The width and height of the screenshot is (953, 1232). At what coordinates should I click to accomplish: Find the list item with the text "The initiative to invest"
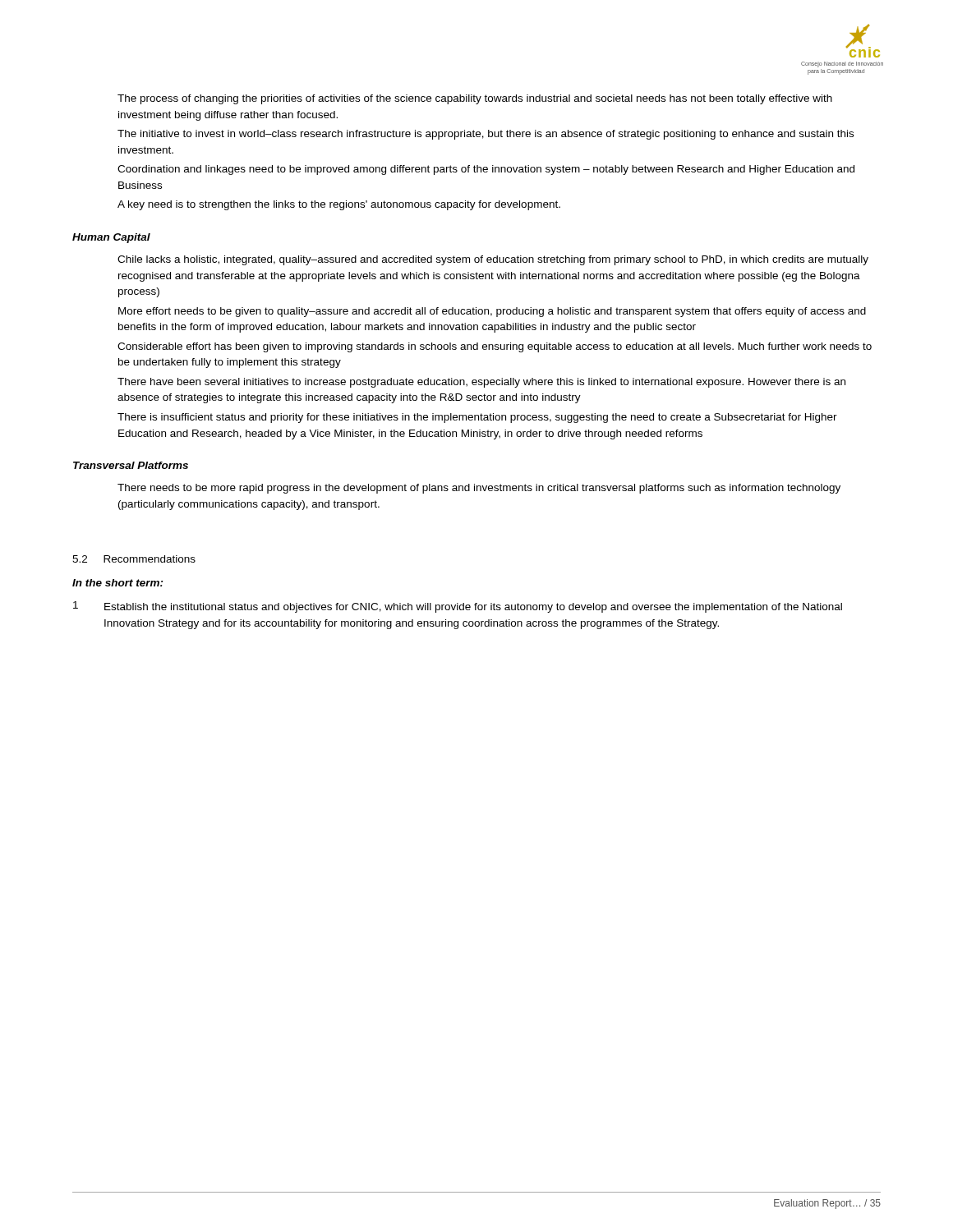(486, 142)
